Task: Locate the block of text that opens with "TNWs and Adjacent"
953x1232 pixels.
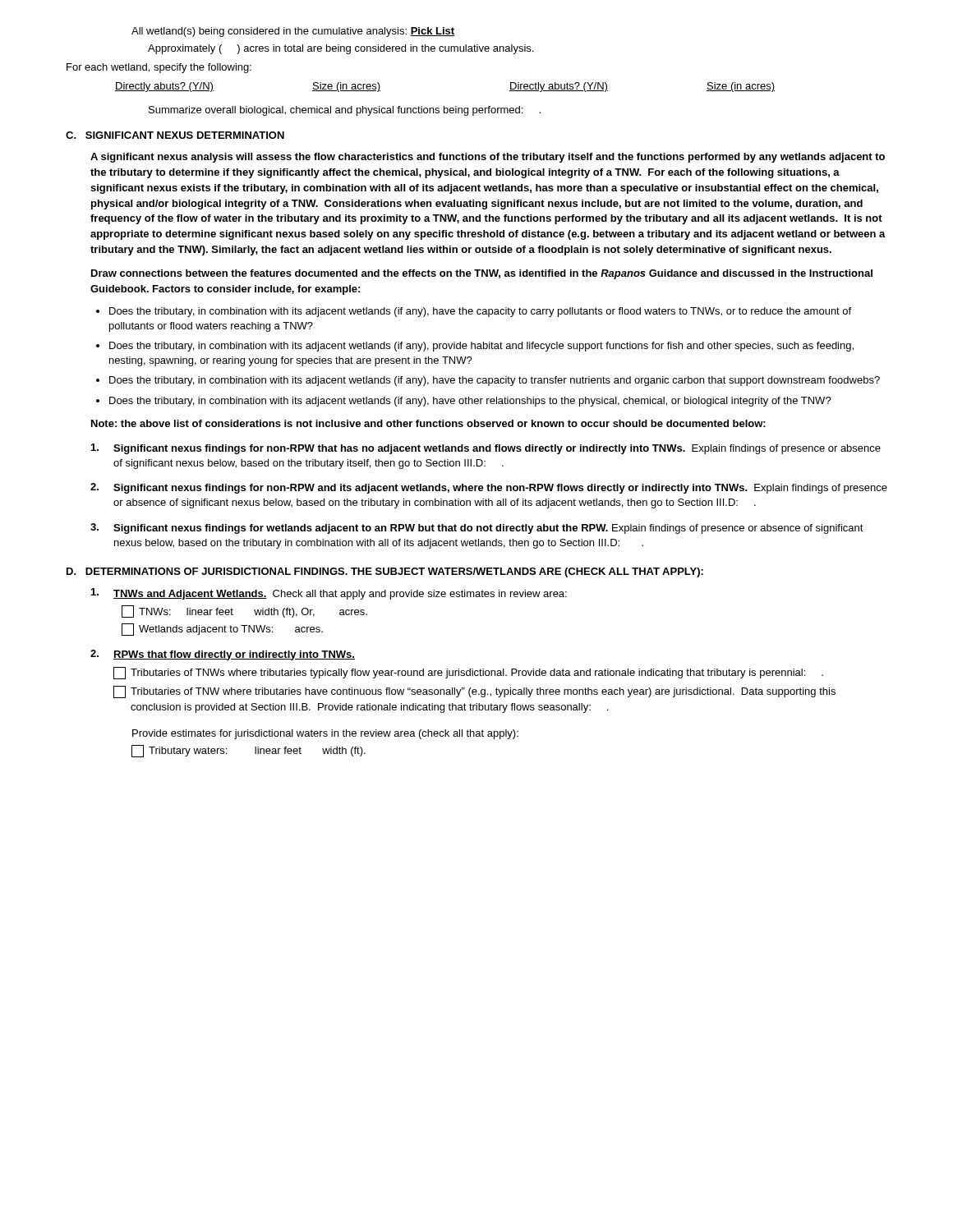Action: [x=329, y=594]
